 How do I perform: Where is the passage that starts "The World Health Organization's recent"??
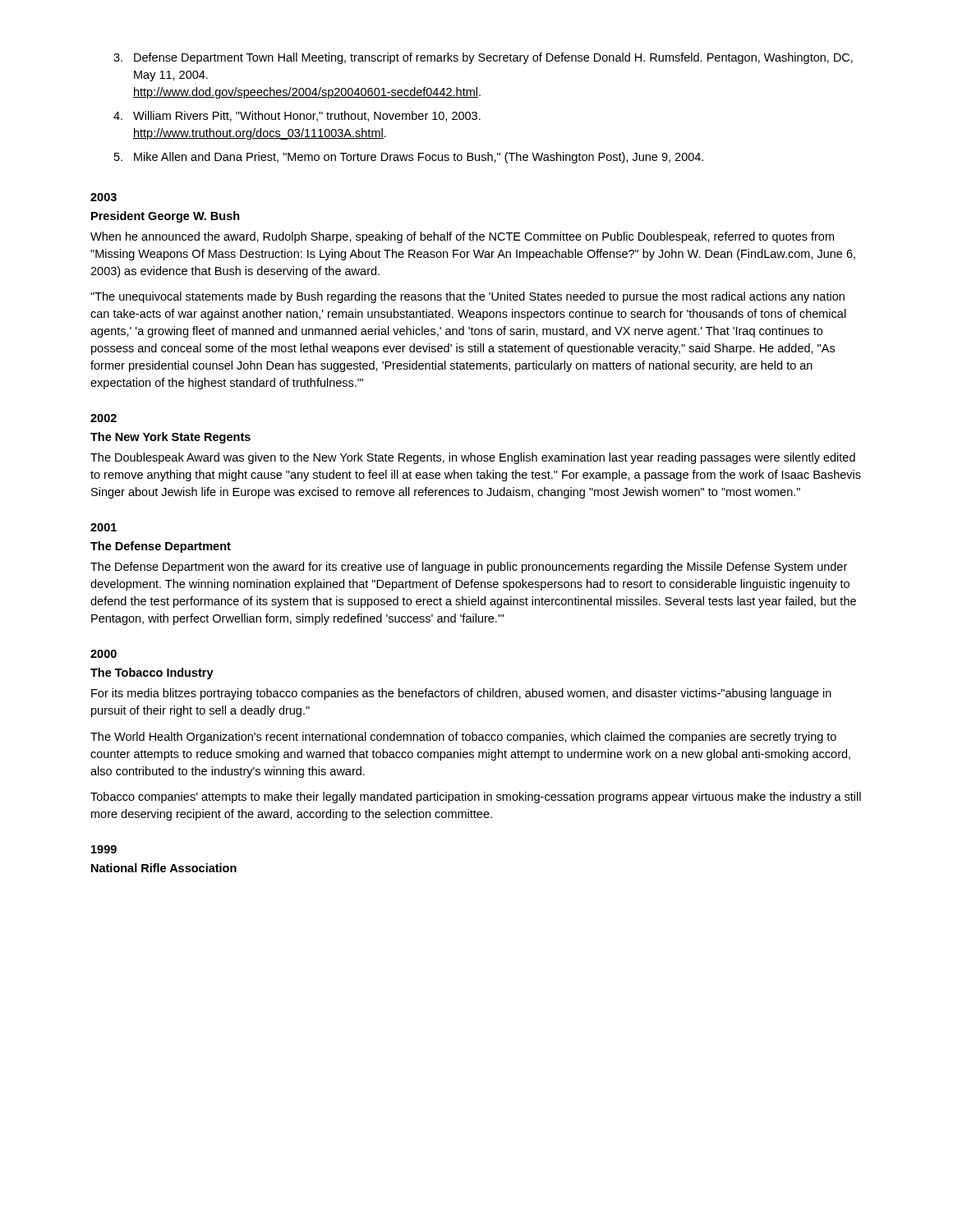pos(471,754)
